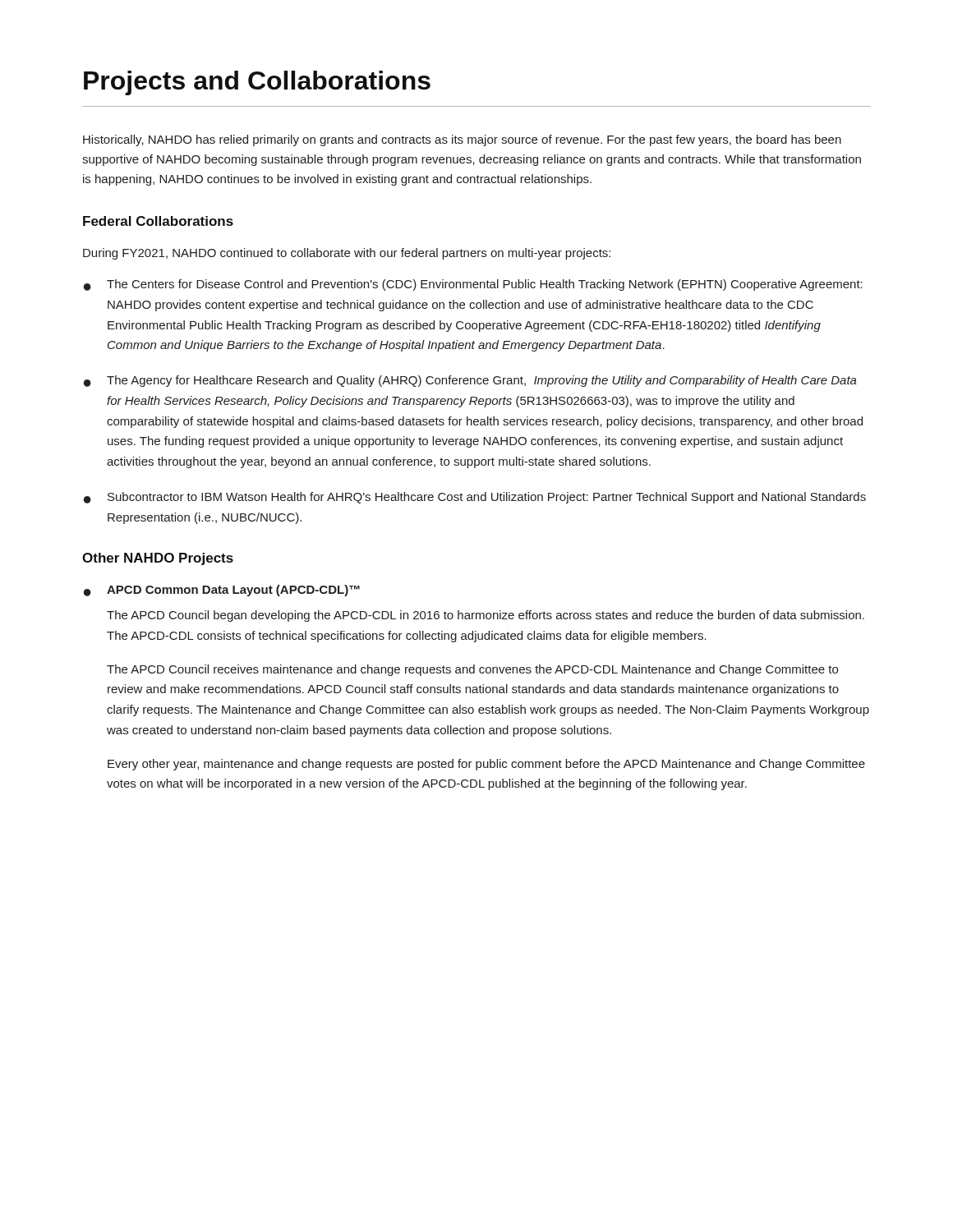Locate the passage starting "The APCD Council began developing the APCD-CDL in"
Image resolution: width=953 pixels, height=1232 pixels.
point(486,625)
